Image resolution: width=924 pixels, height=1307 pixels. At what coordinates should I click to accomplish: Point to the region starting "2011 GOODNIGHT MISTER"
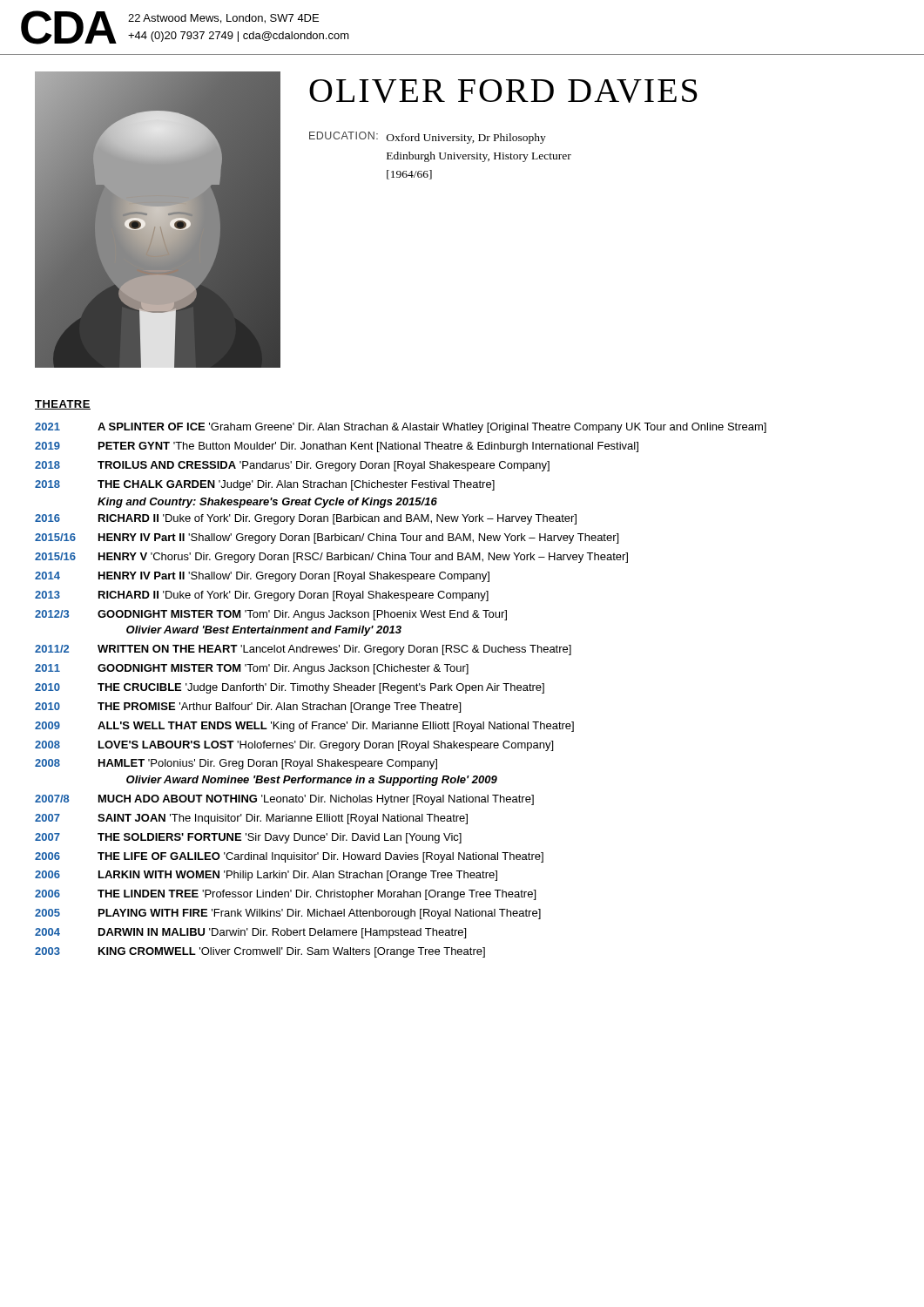pyautogui.click(x=462, y=669)
